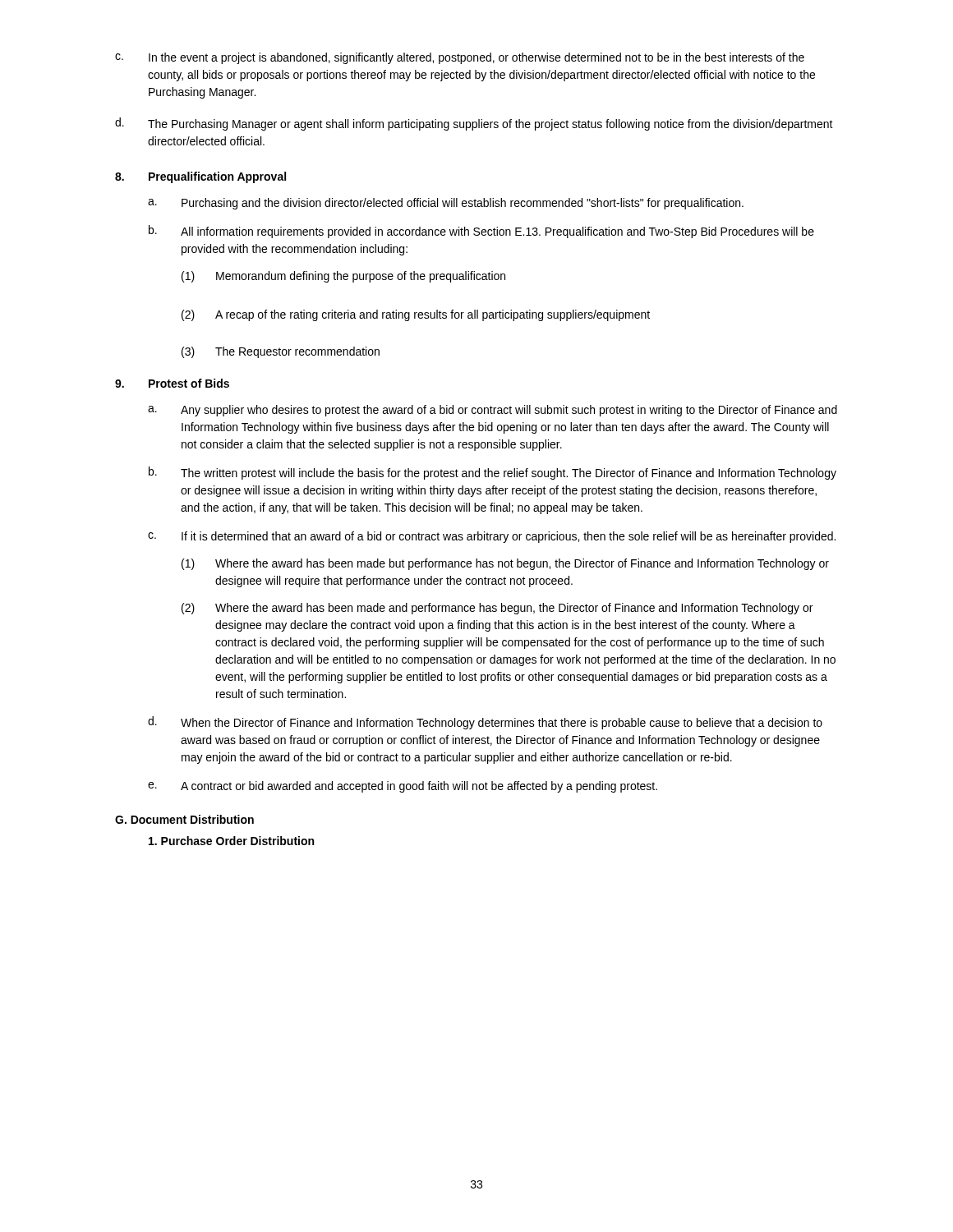953x1232 pixels.
Task: Point to the block starting "G. Document Distribution"
Action: click(x=185, y=820)
